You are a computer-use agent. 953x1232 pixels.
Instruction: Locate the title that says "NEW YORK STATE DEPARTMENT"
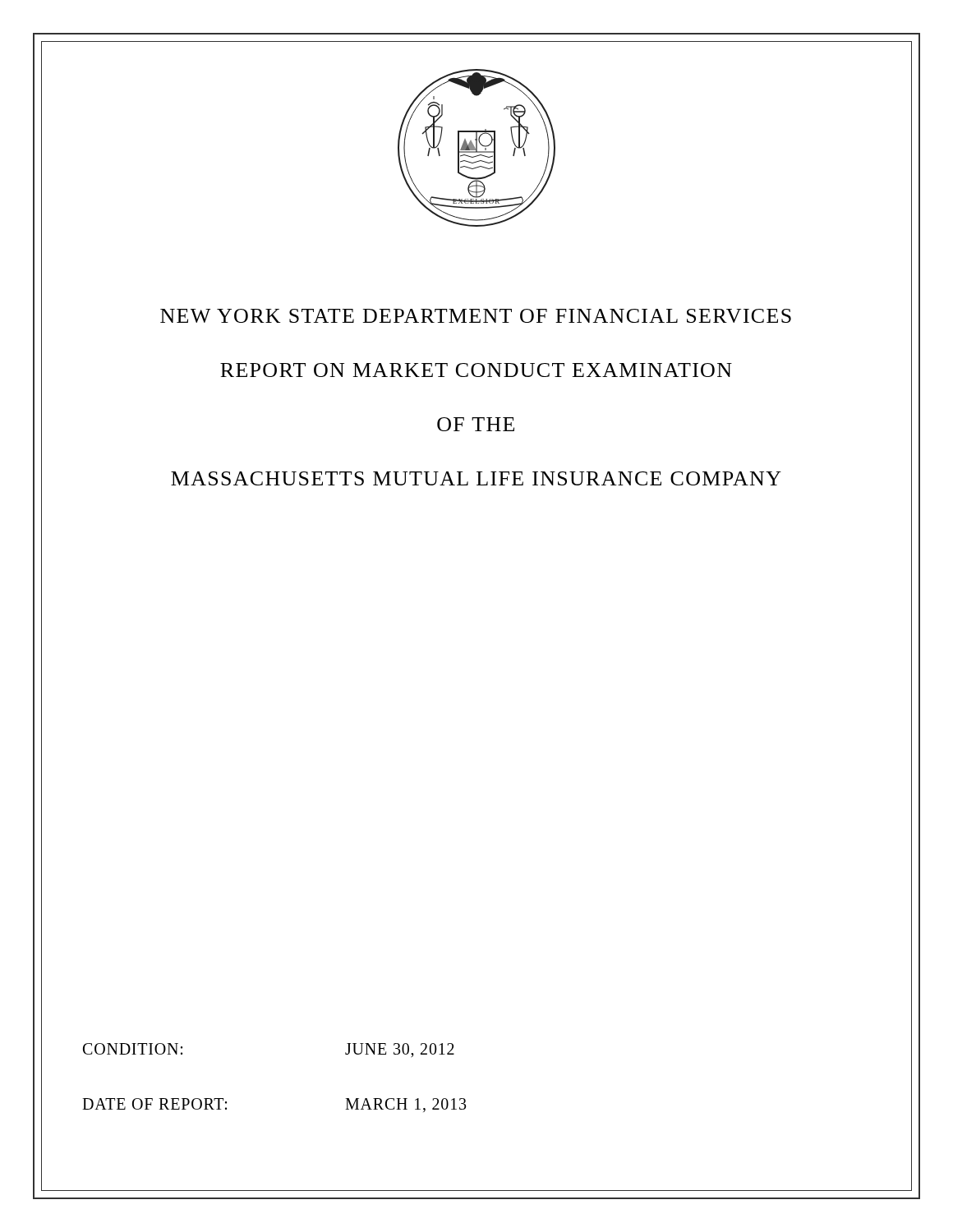tap(476, 316)
